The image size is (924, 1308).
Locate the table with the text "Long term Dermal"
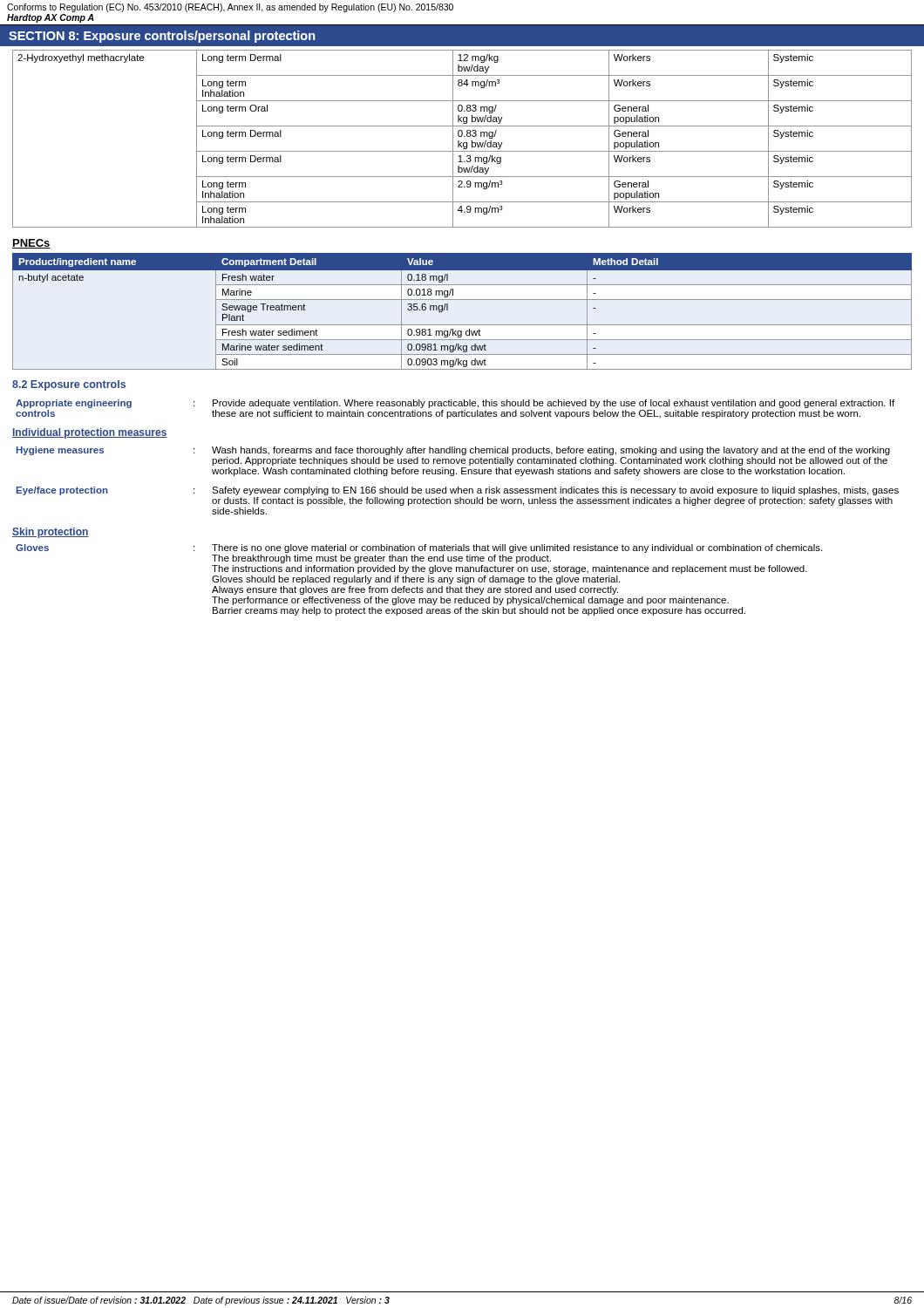pos(462,139)
